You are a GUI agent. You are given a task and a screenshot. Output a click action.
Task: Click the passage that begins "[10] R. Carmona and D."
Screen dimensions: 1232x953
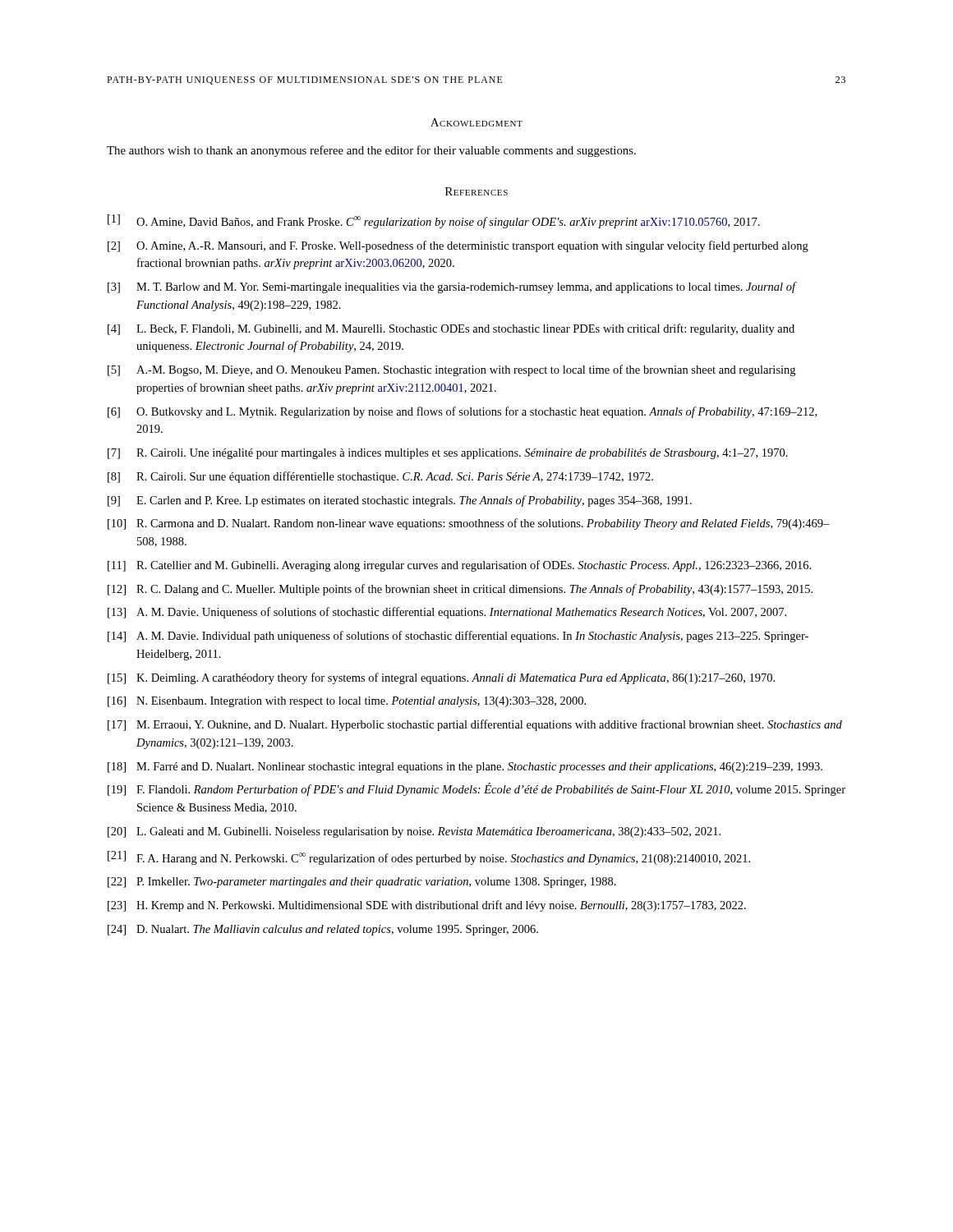pos(476,533)
